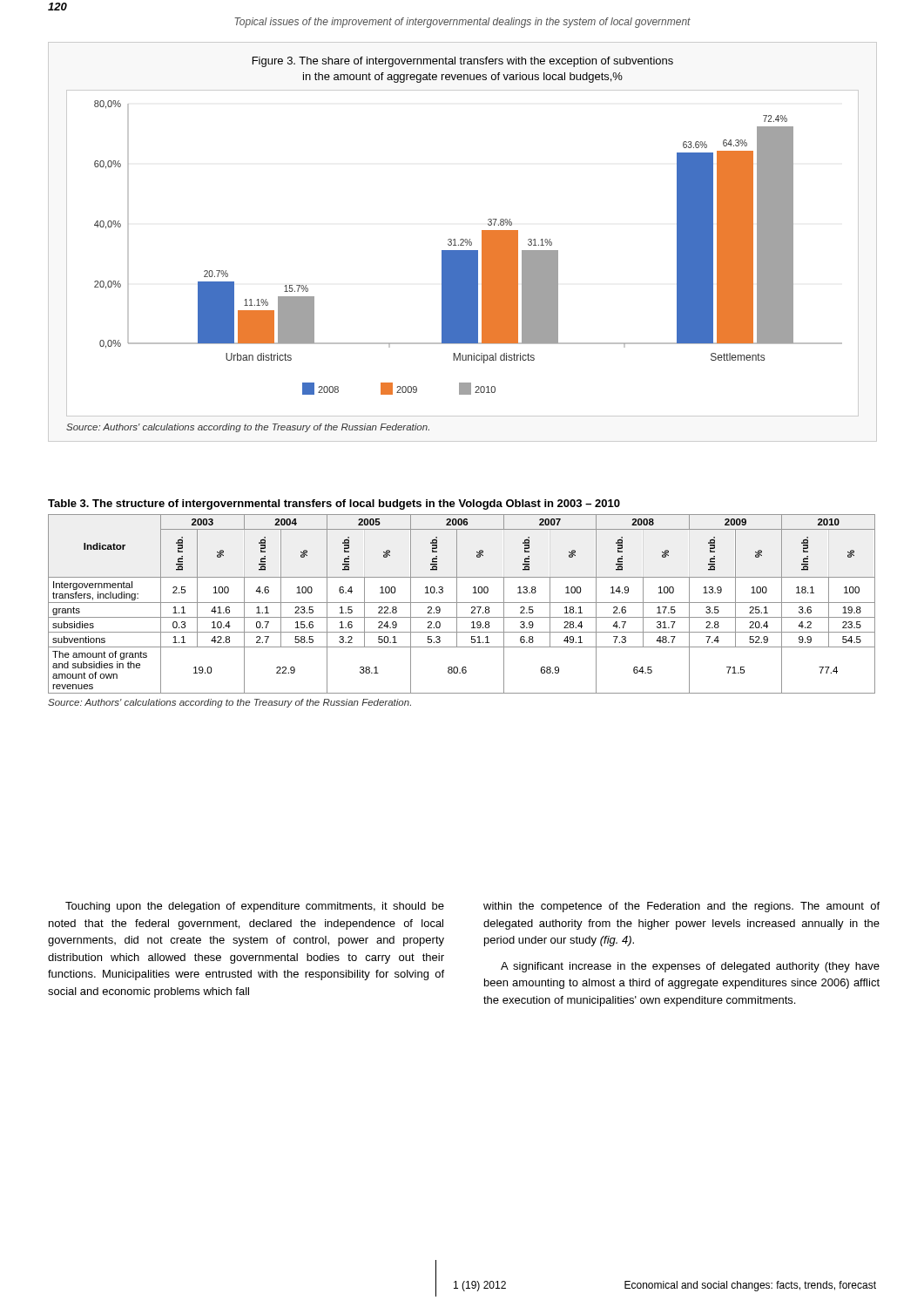Screen dimensions: 1307x924
Task: Locate the block of text that opens with "Touching upon the delegation of expenditure commitments, it"
Action: (246, 948)
